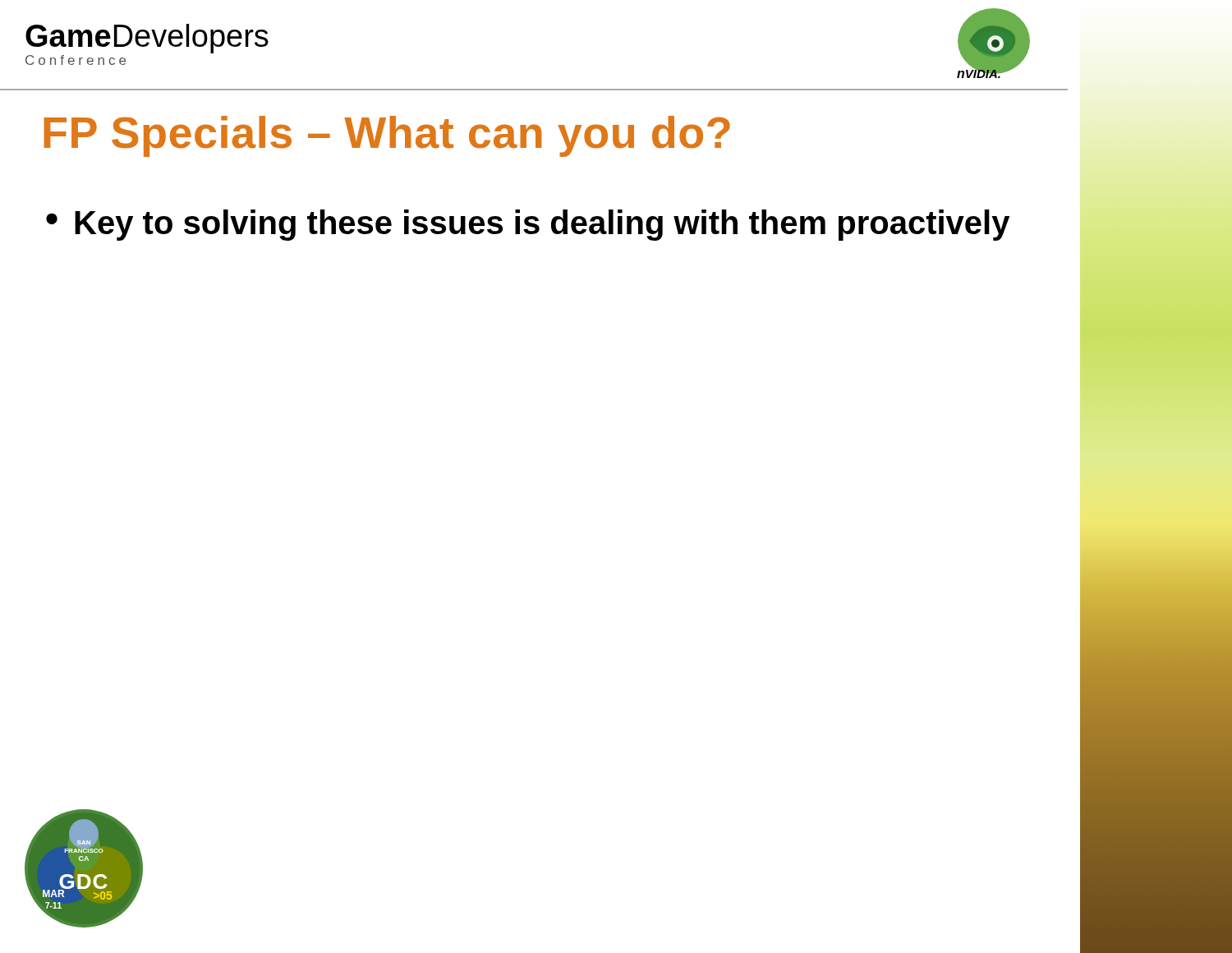Locate the photo

point(1156,863)
